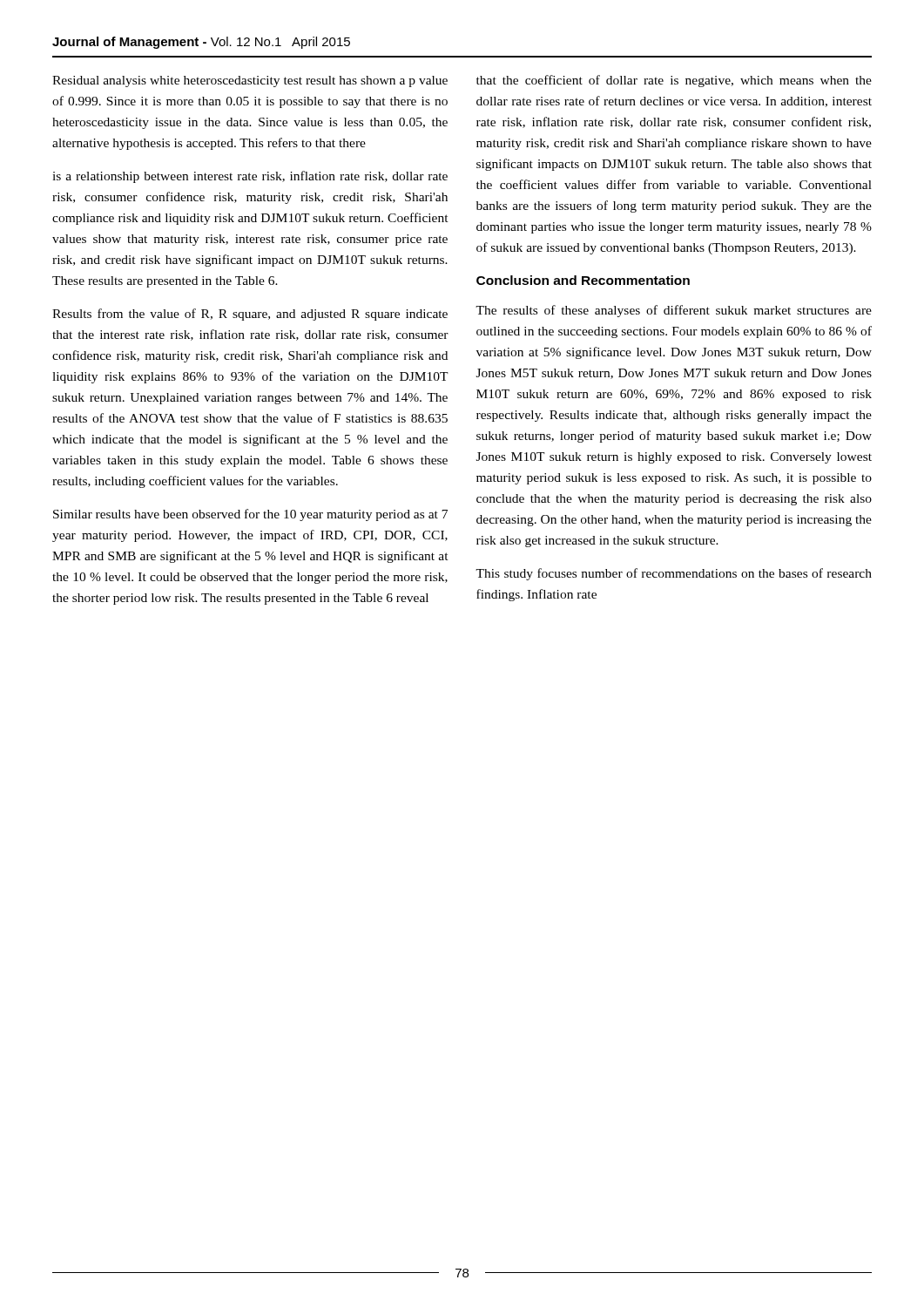Point to the region starting "Conclusion and Recommentation"
This screenshot has height=1307, width=924.
pyautogui.click(x=583, y=280)
